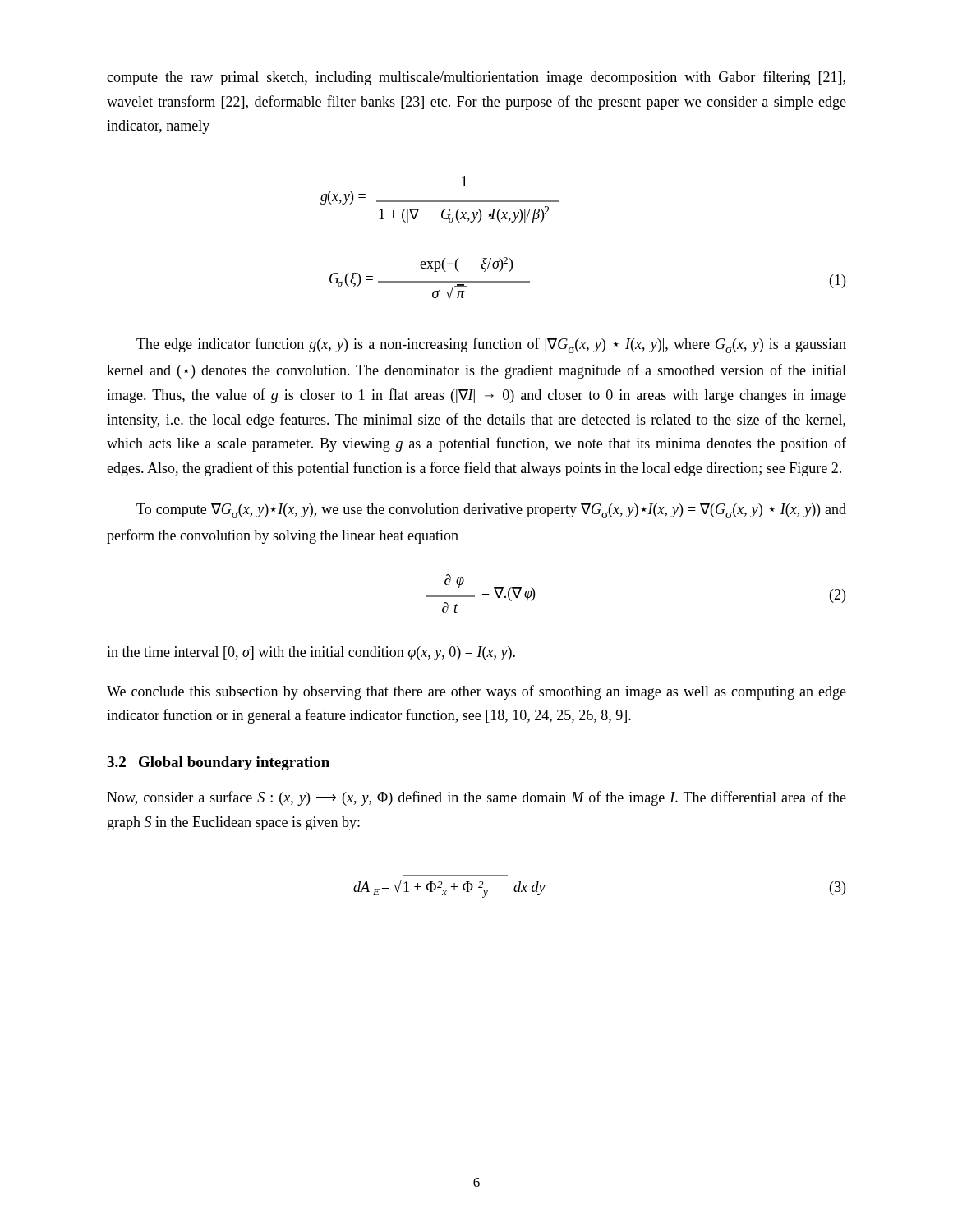Image resolution: width=953 pixels, height=1232 pixels.
Task: Locate the block of text that opens with "Now, consider a surface S :"
Action: pos(476,810)
